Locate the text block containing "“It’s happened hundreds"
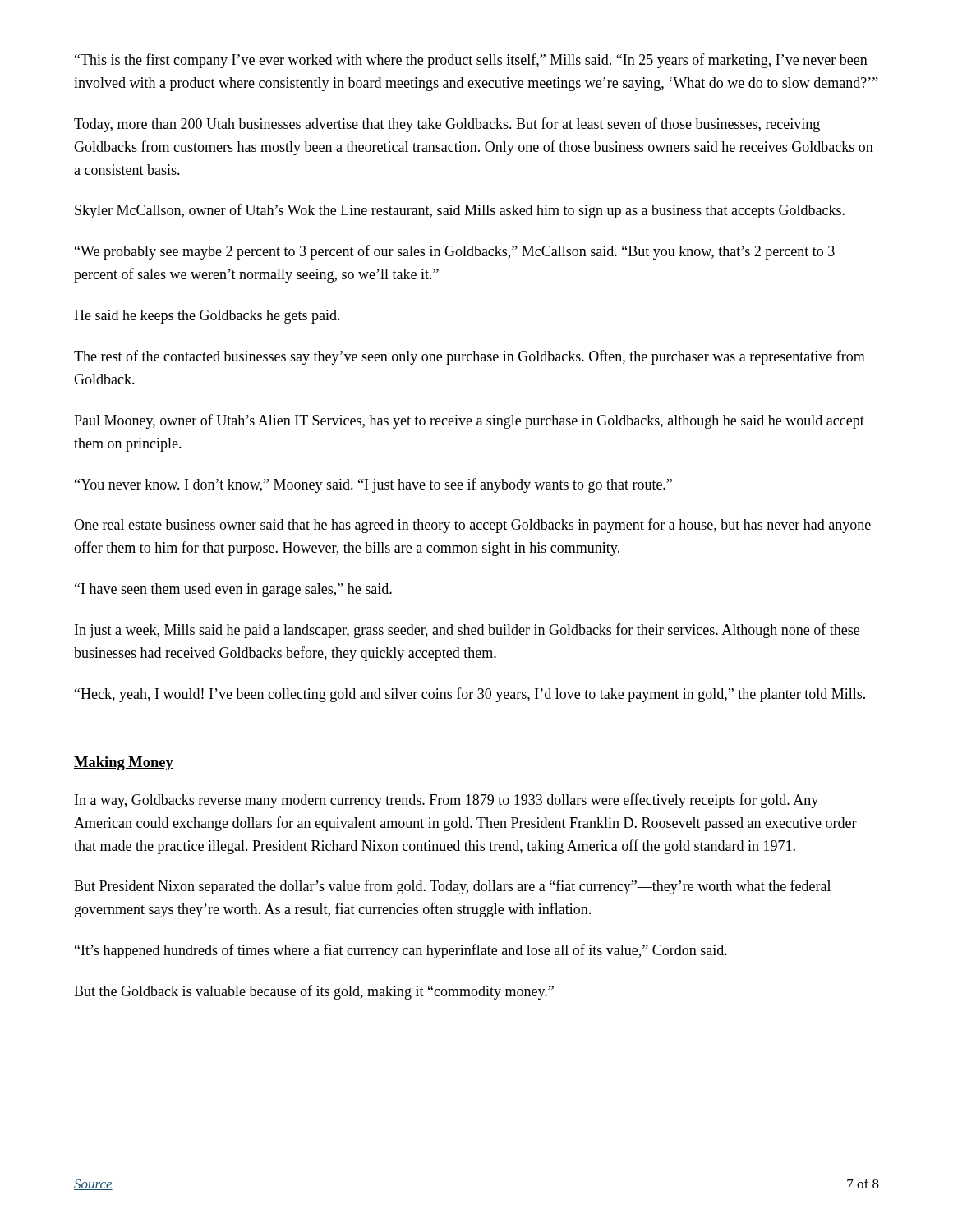Viewport: 953px width, 1232px height. (x=401, y=950)
